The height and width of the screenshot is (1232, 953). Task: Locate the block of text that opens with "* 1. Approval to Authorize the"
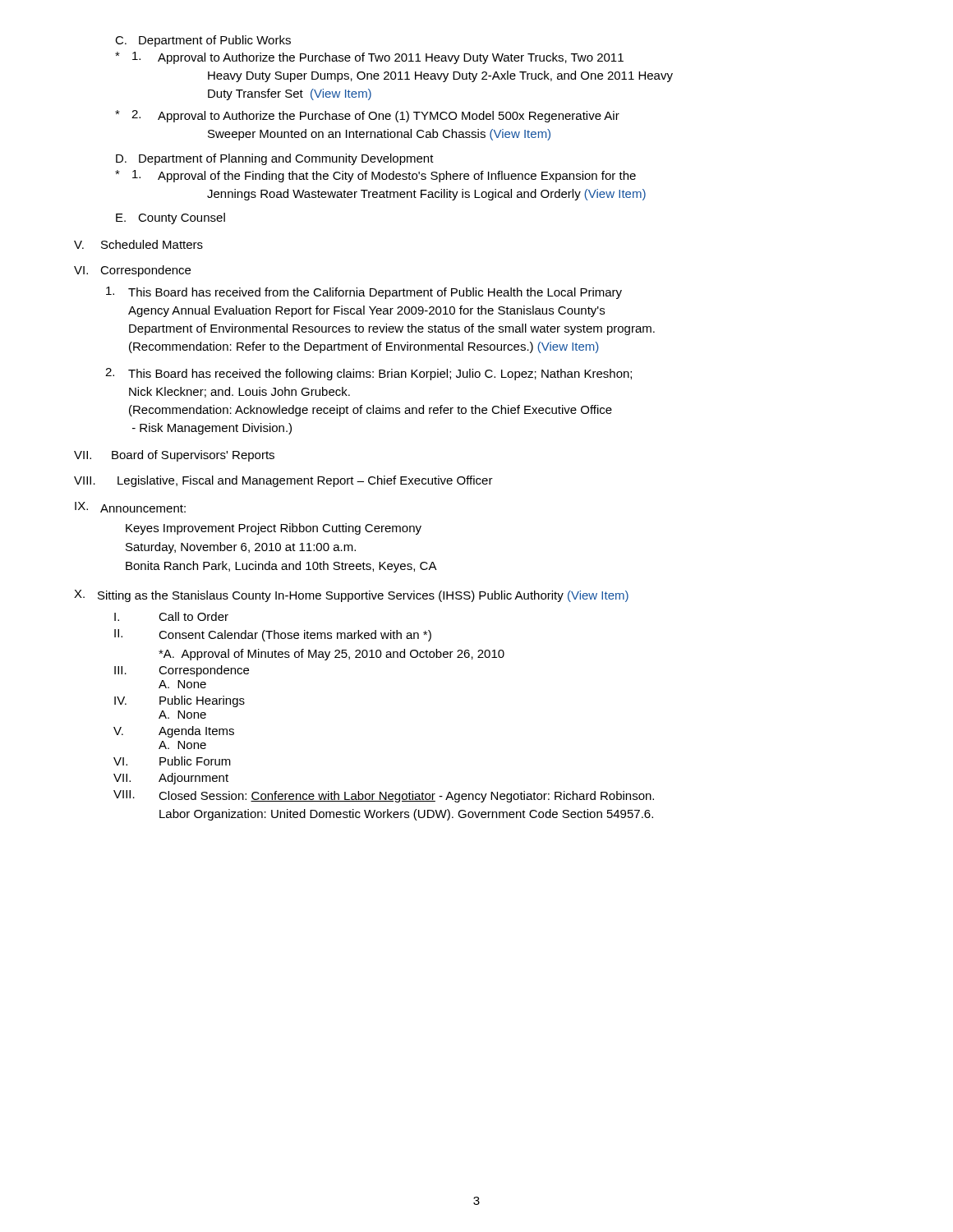tap(394, 75)
